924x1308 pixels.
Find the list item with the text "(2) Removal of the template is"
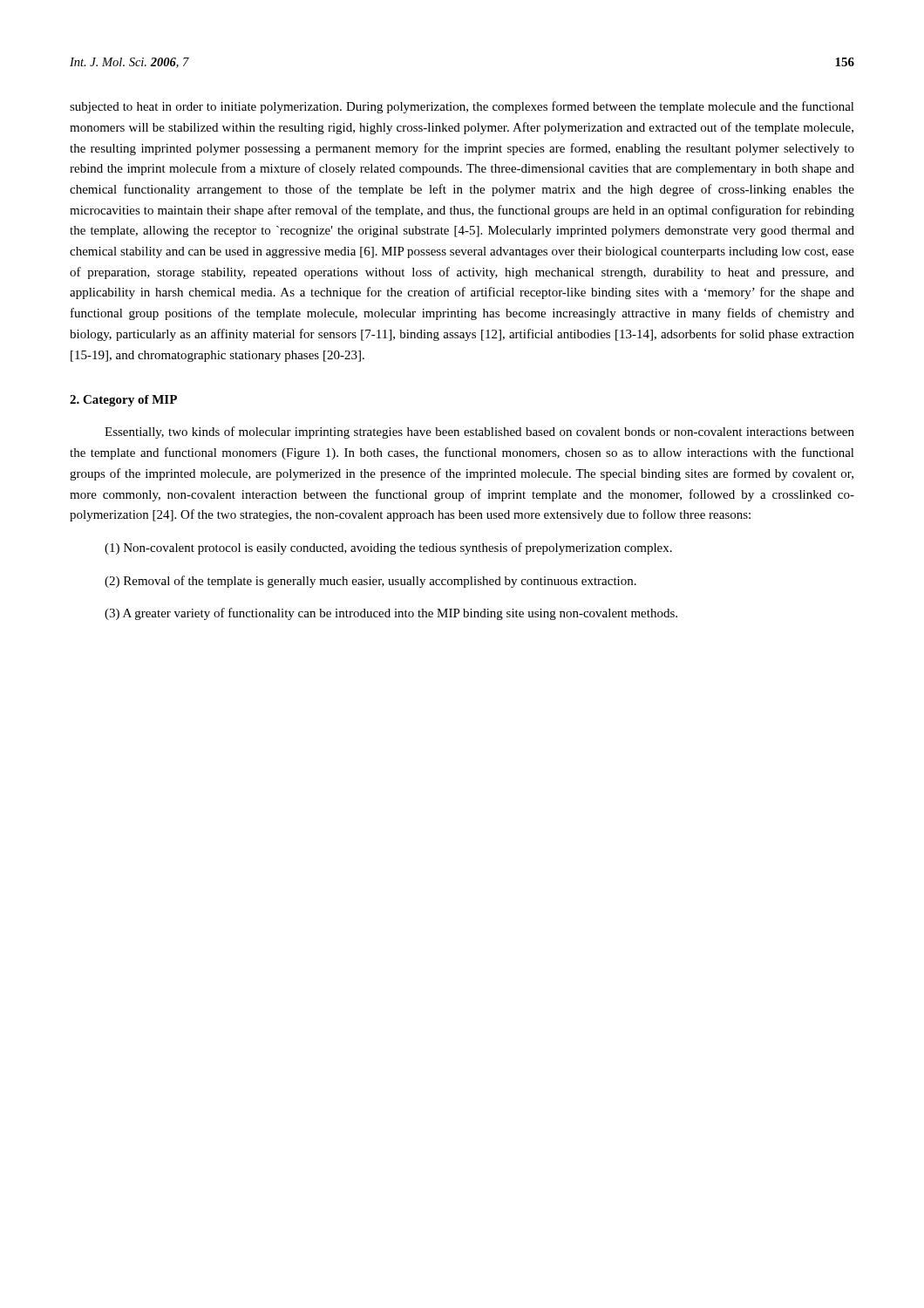point(371,580)
